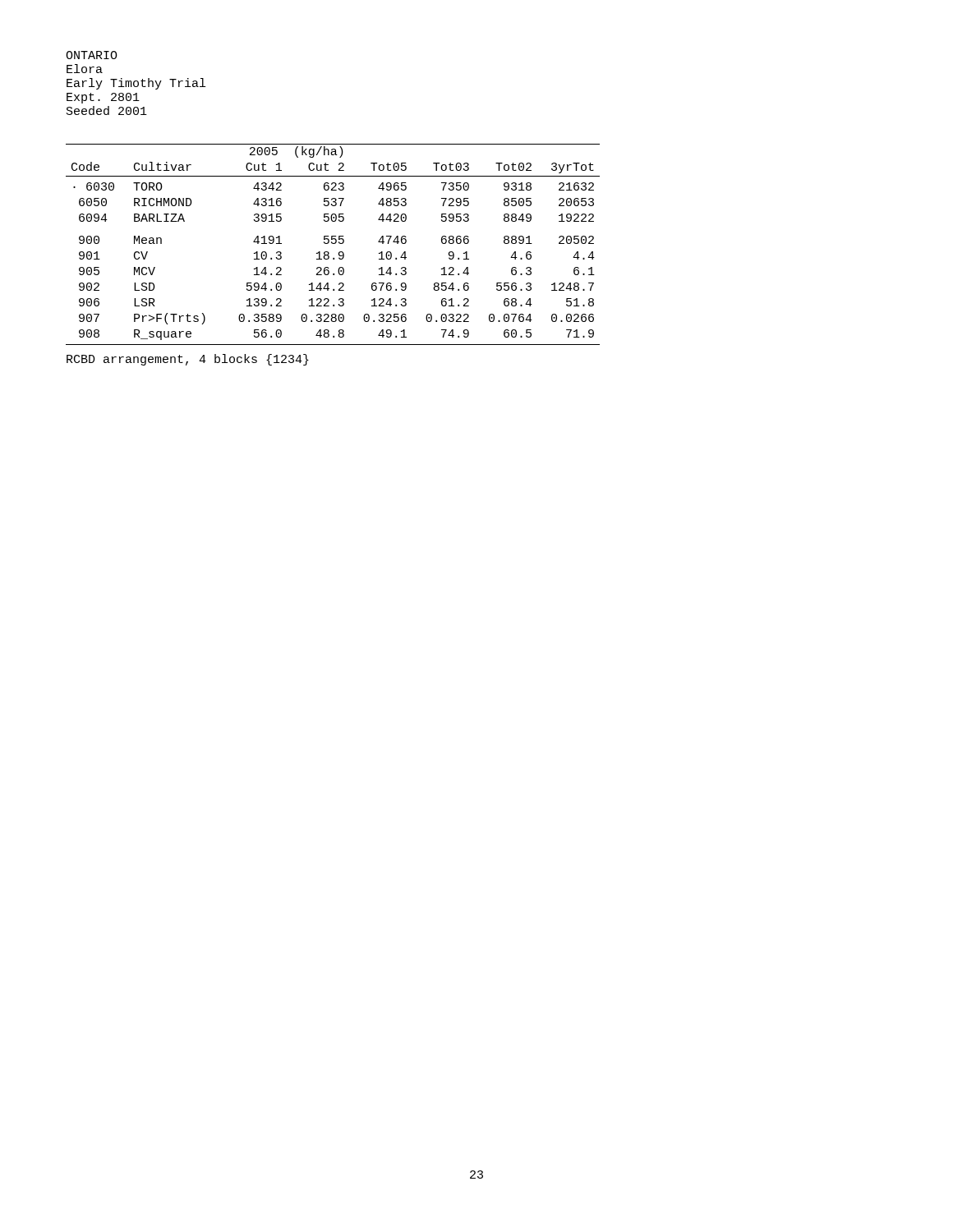Select the text block starting "ONTARIO Elora Early Timothy"
Image resolution: width=953 pixels, height=1232 pixels.
pyautogui.click(x=136, y=84)
